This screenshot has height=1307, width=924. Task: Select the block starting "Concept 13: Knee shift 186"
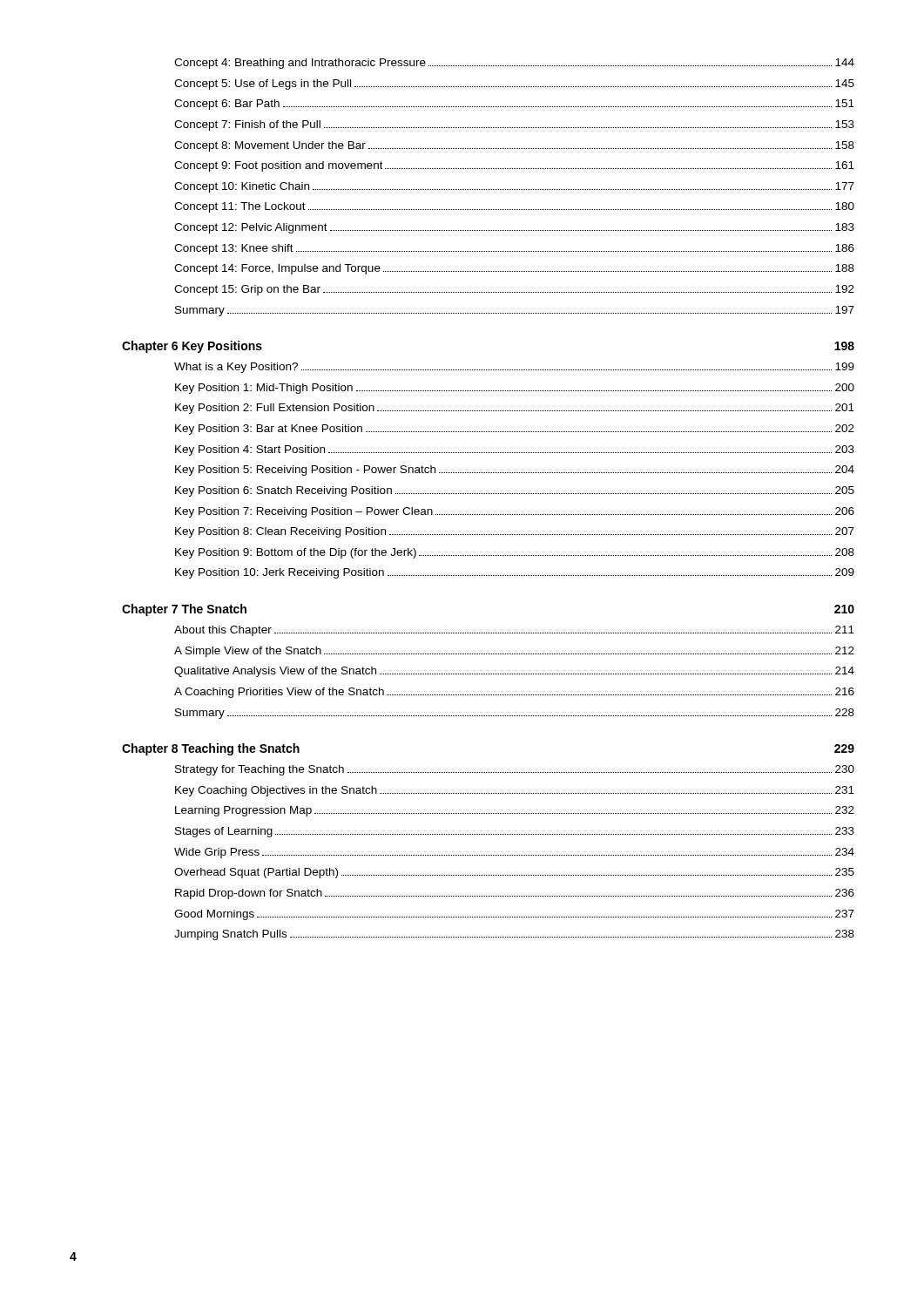[514, 248]
